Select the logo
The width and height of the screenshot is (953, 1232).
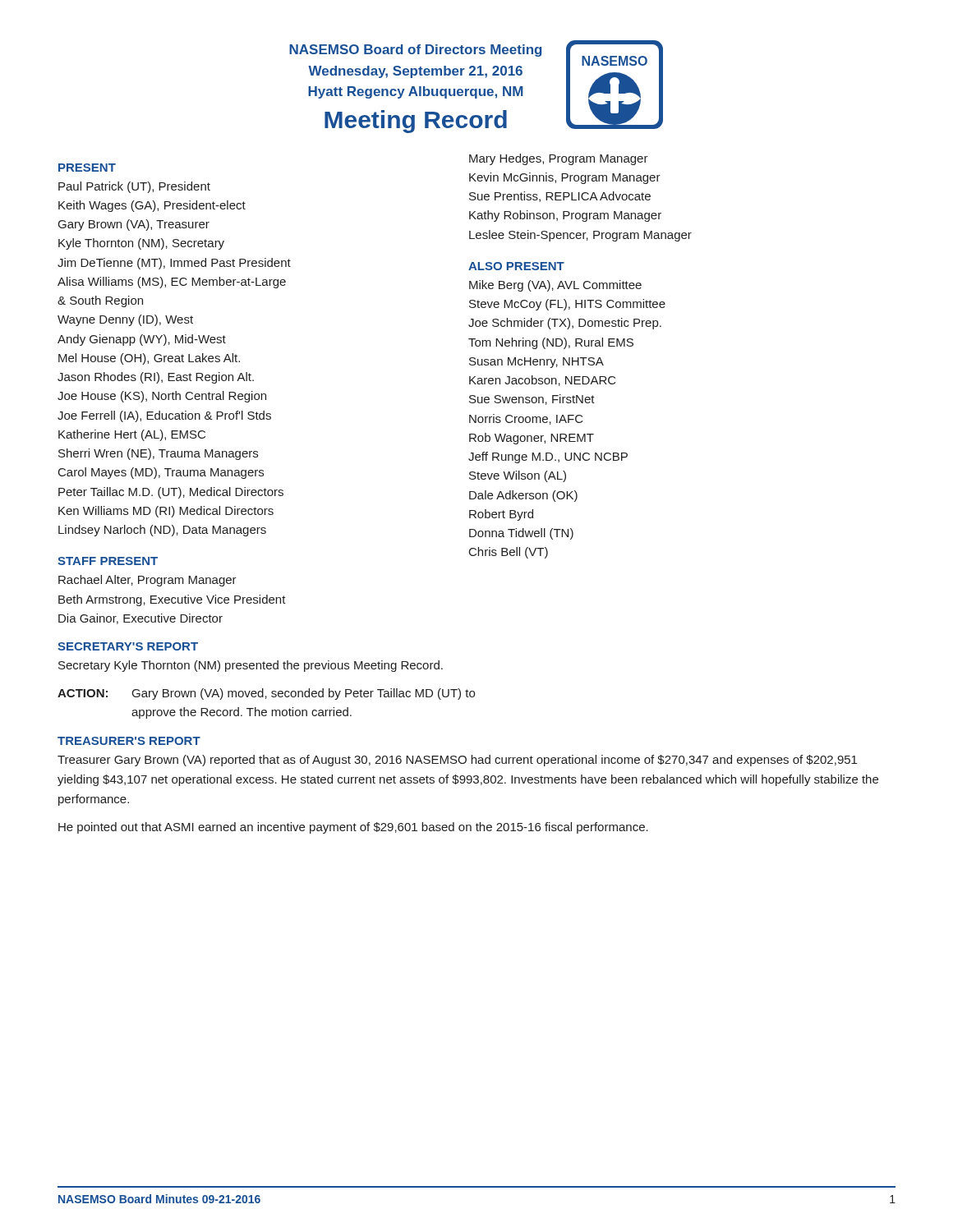click(615, 86)
